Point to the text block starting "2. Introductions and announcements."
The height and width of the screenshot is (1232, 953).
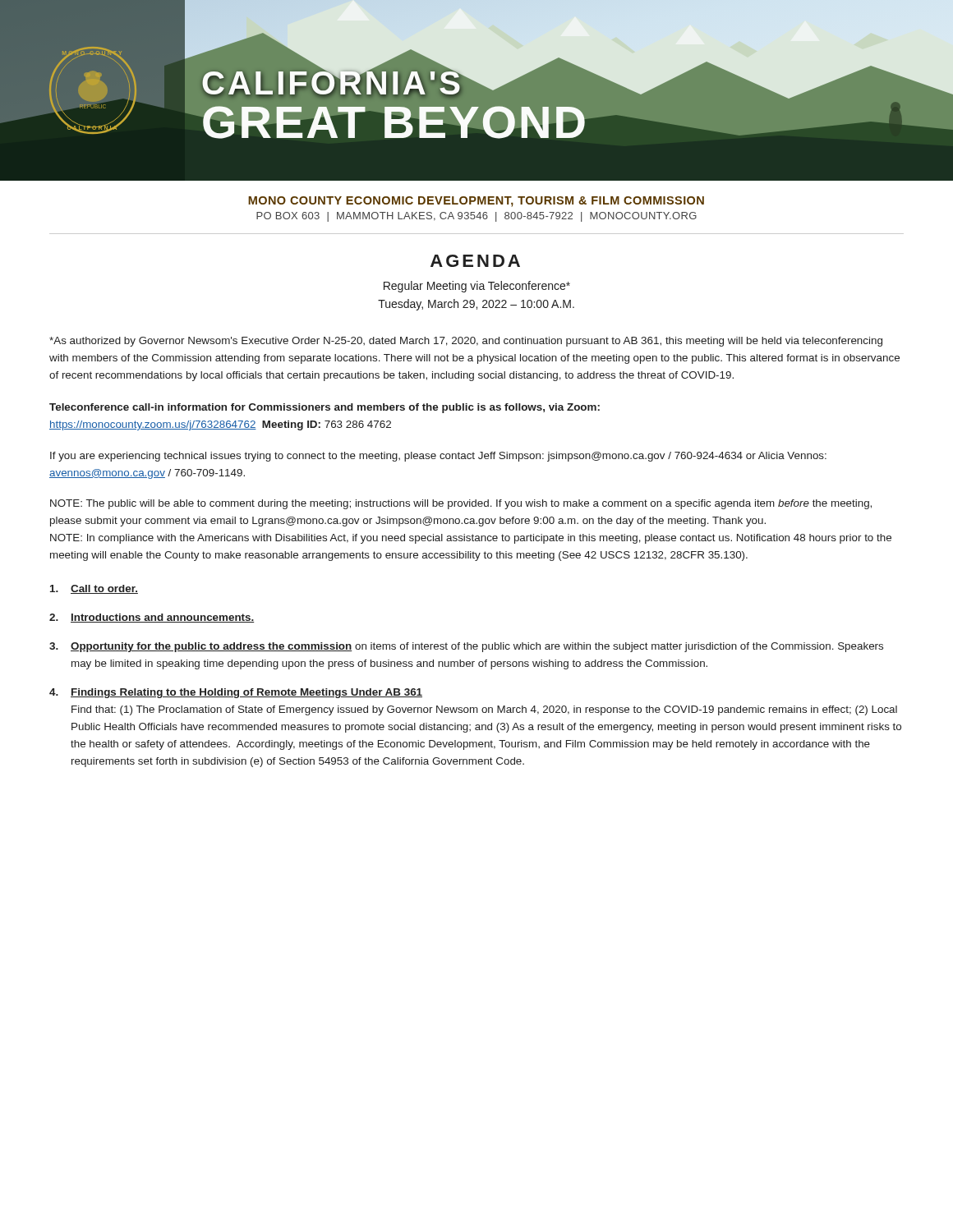152,617
